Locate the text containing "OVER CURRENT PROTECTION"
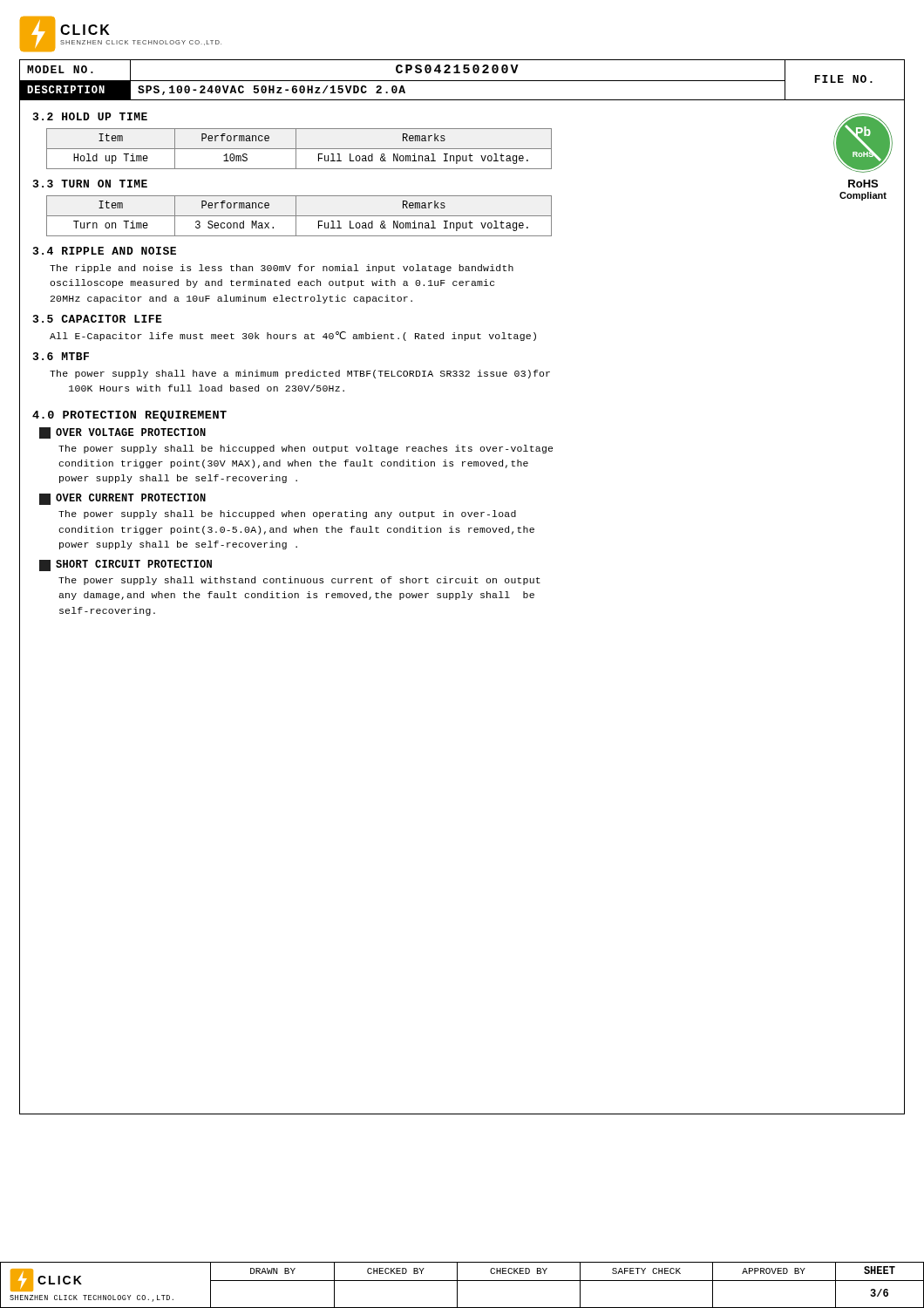The image size is (924, 1308). point(123,499)
